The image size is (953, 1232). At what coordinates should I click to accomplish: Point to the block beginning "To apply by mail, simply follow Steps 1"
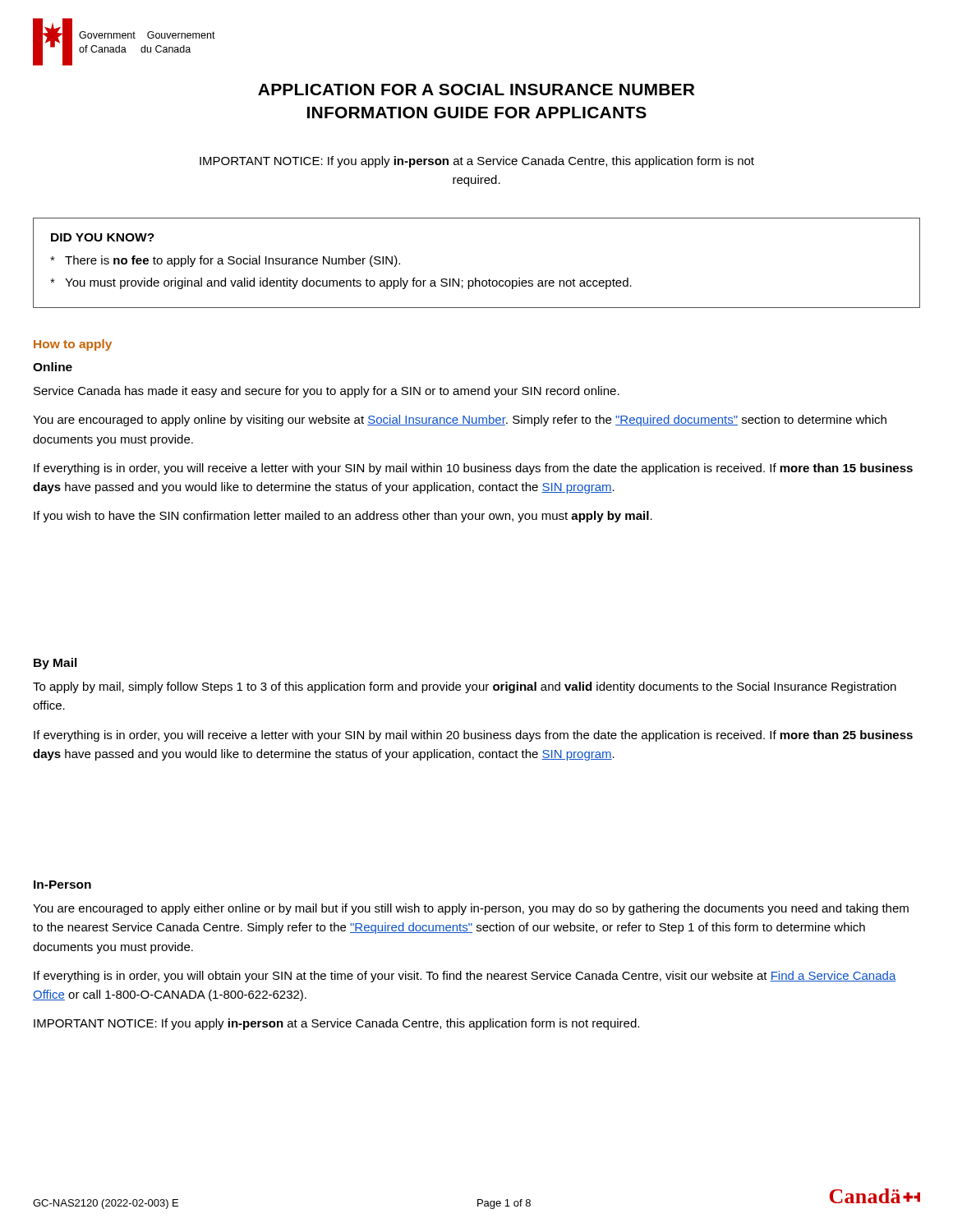[x=465, y=696]
